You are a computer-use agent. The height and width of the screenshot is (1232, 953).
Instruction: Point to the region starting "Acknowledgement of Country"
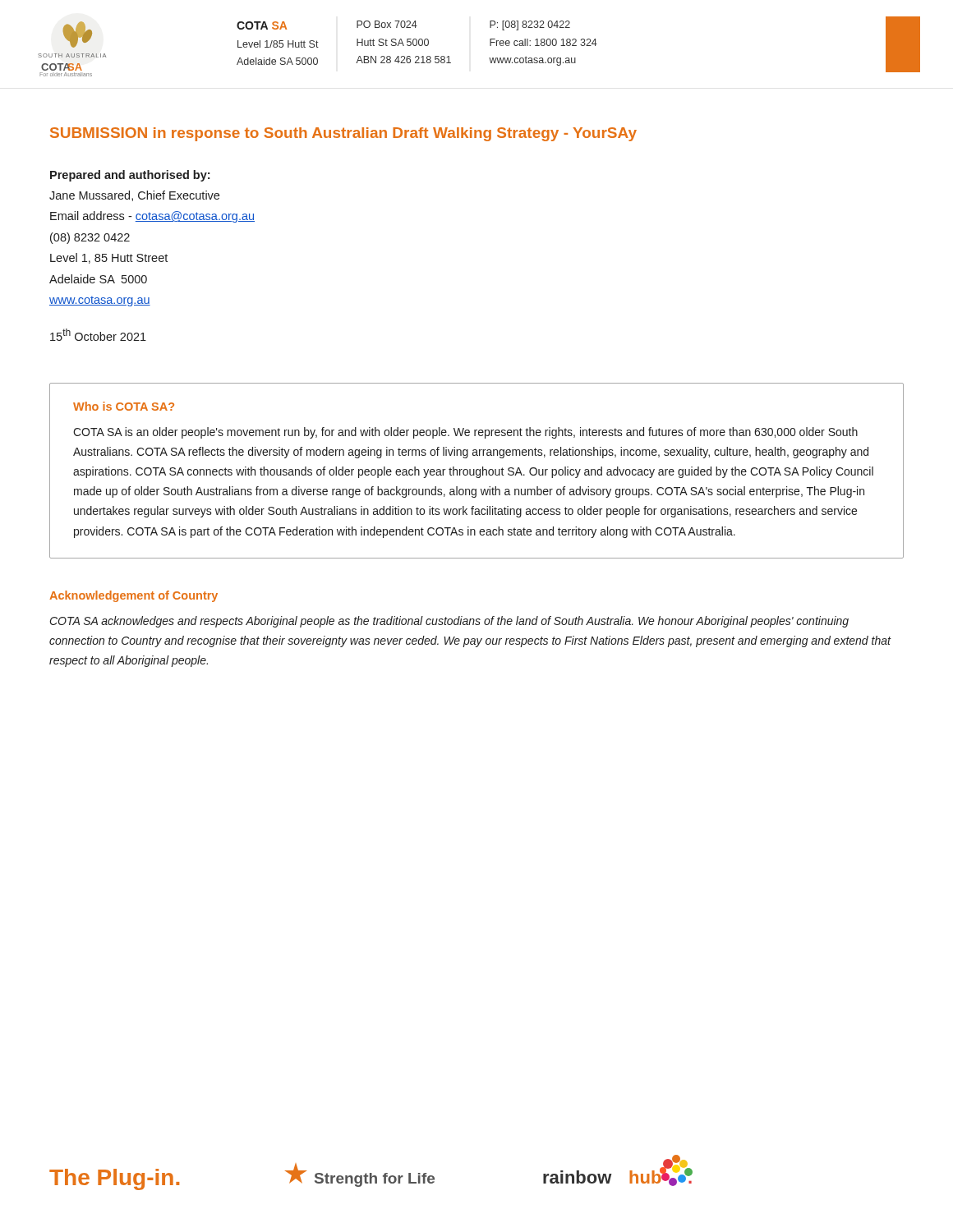click(134, 595)
